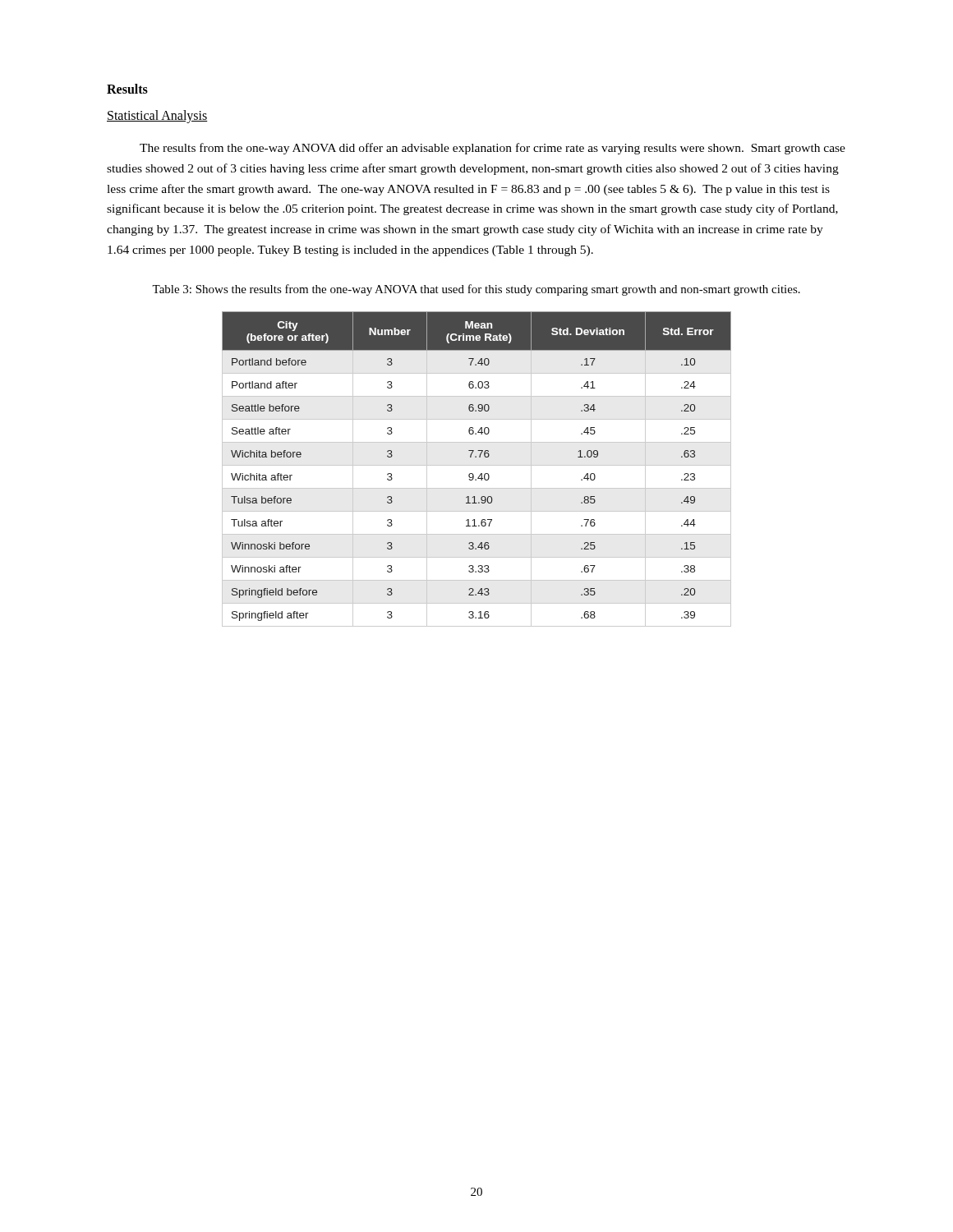Select the section header with the text "Statistical Analysis"

pos(157,115)
